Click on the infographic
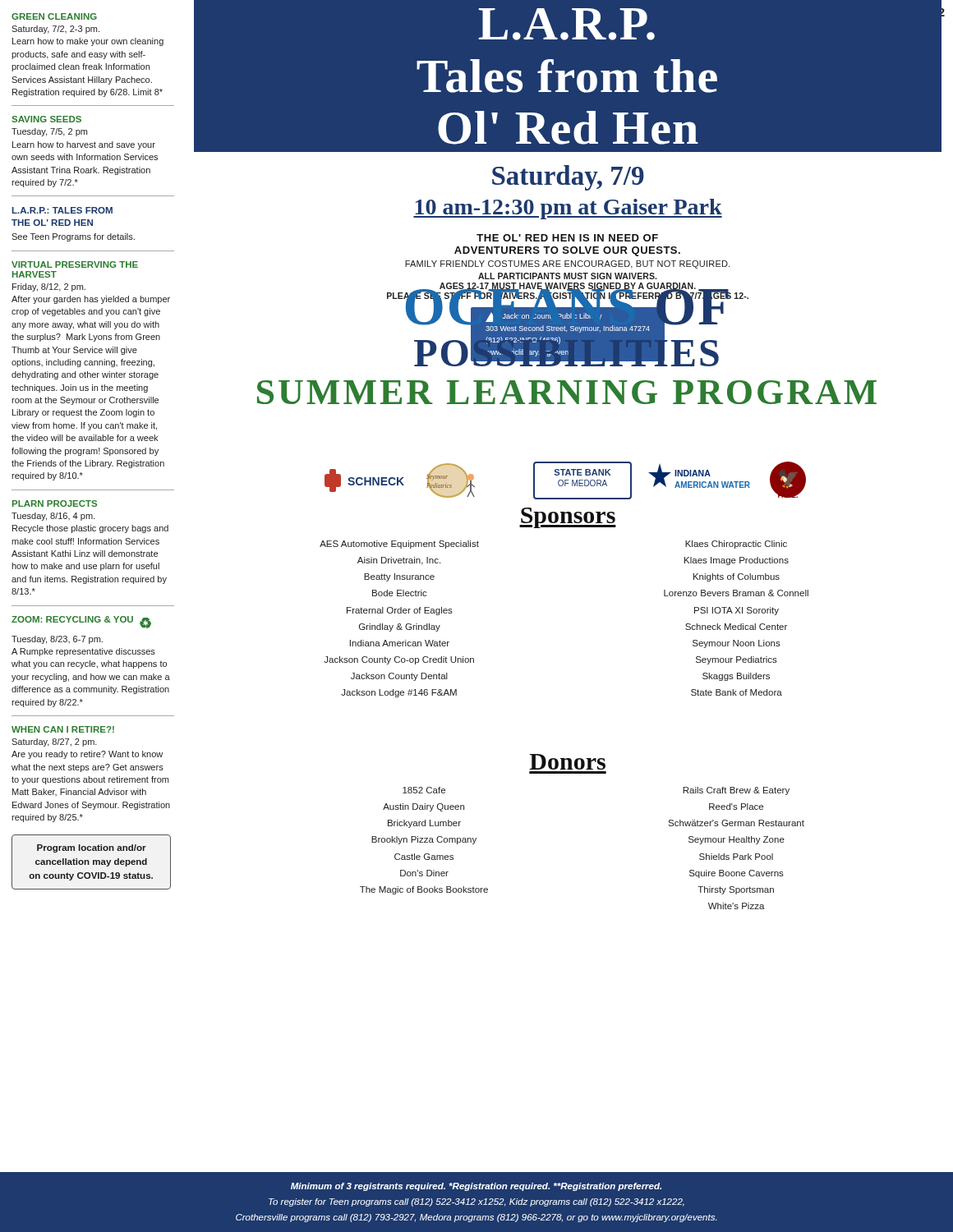Screen dimensions: 1232x953 pos(568,140)
